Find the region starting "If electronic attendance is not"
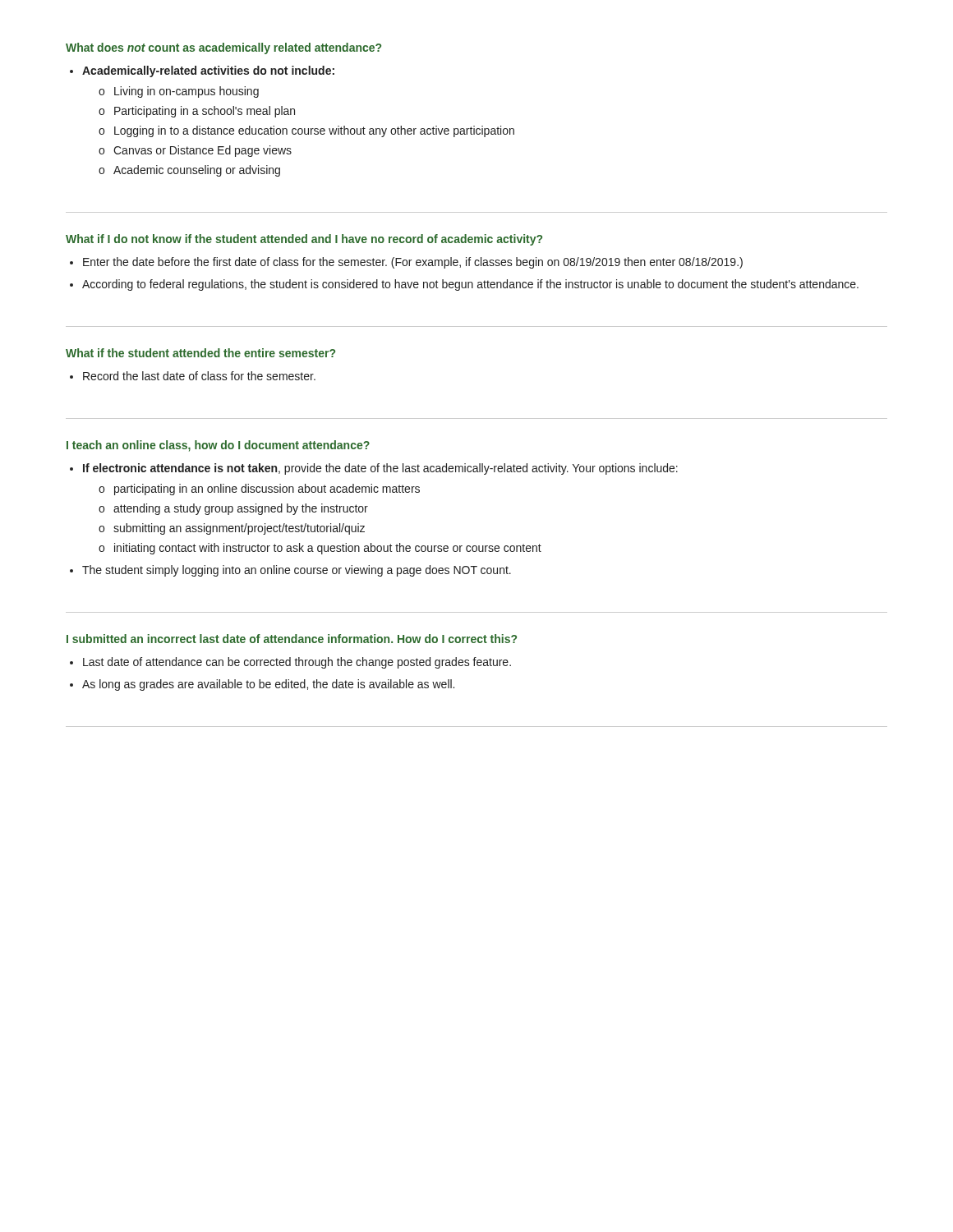The width and height of the screenshot is (953, 1232). 380,469
